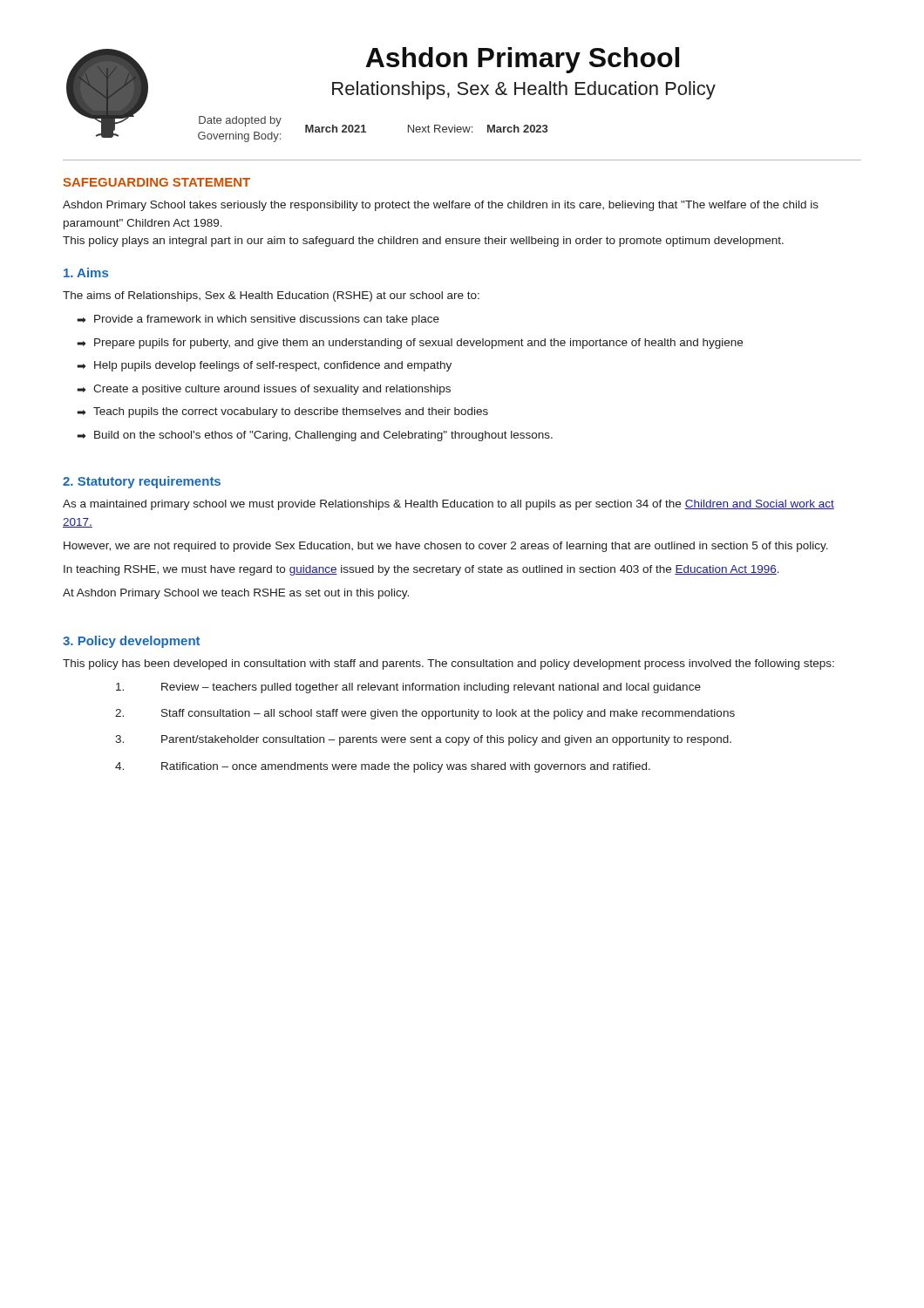Where does it say "3. Policy development"?
This screenshot has width=924, height=1308.
click(x=131, y=640)
